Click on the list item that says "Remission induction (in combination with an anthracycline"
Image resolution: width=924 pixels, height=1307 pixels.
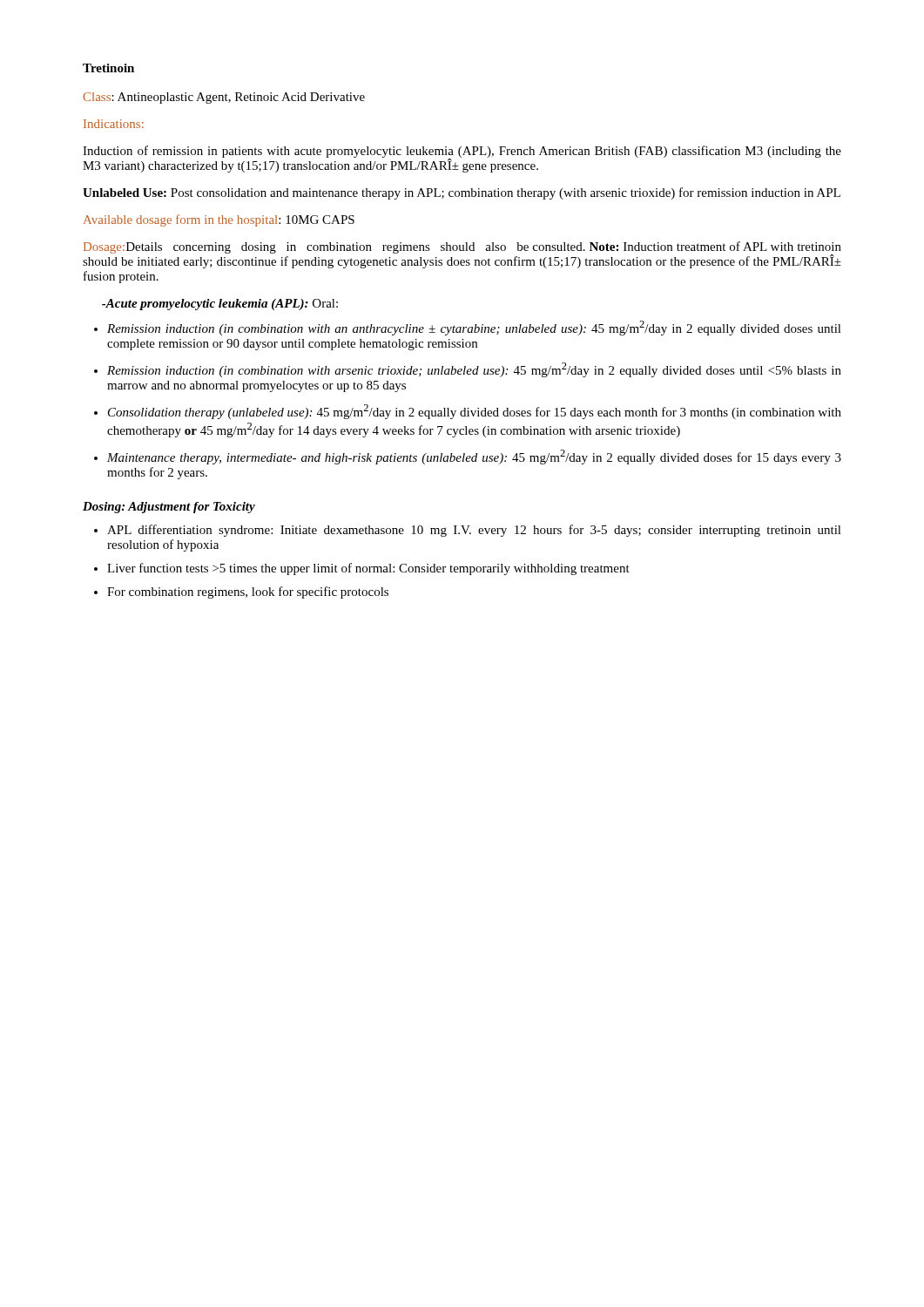click(462, 399)
